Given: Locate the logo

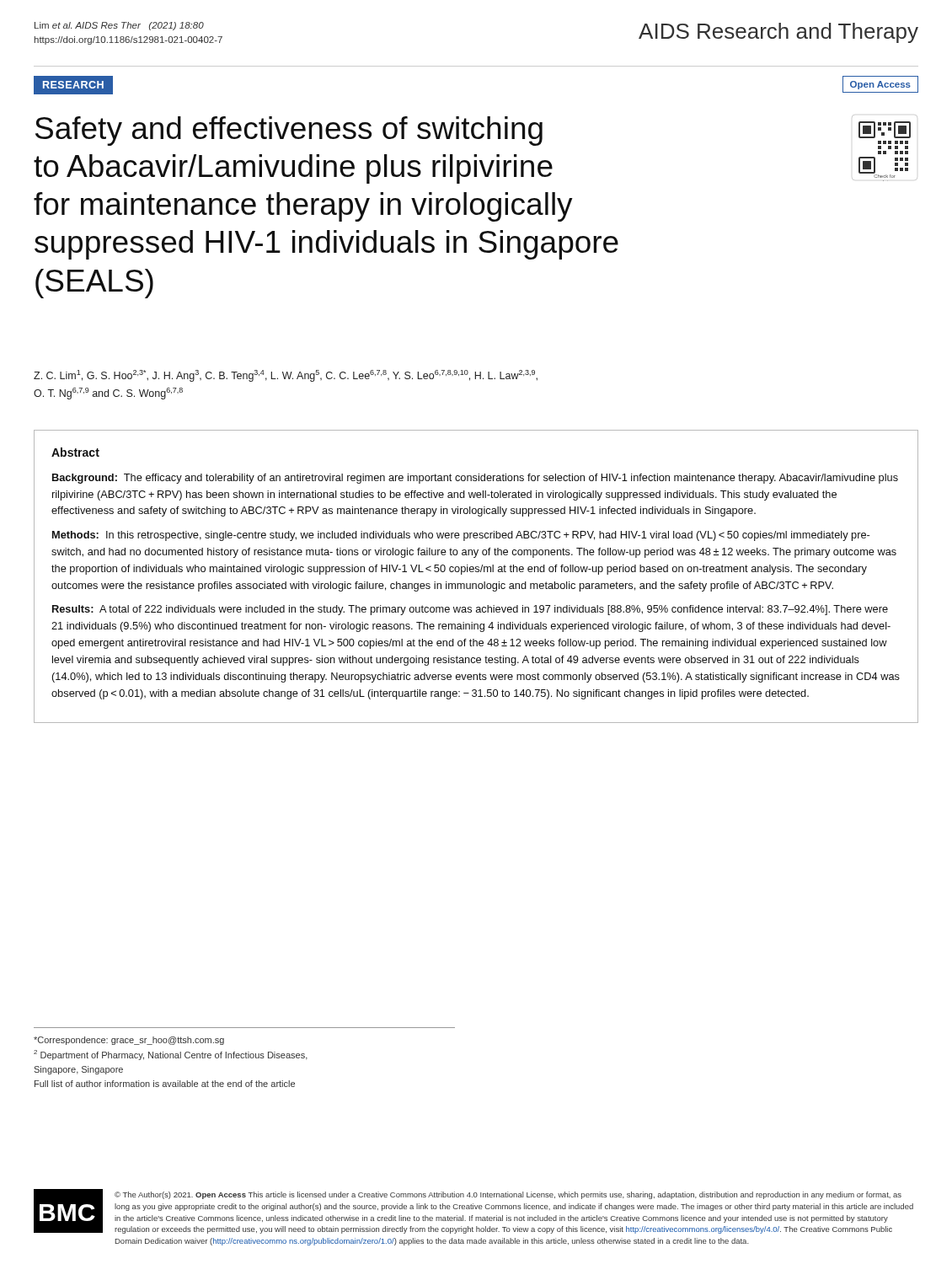Looking at the screenshot, I should coord(68,1213).
